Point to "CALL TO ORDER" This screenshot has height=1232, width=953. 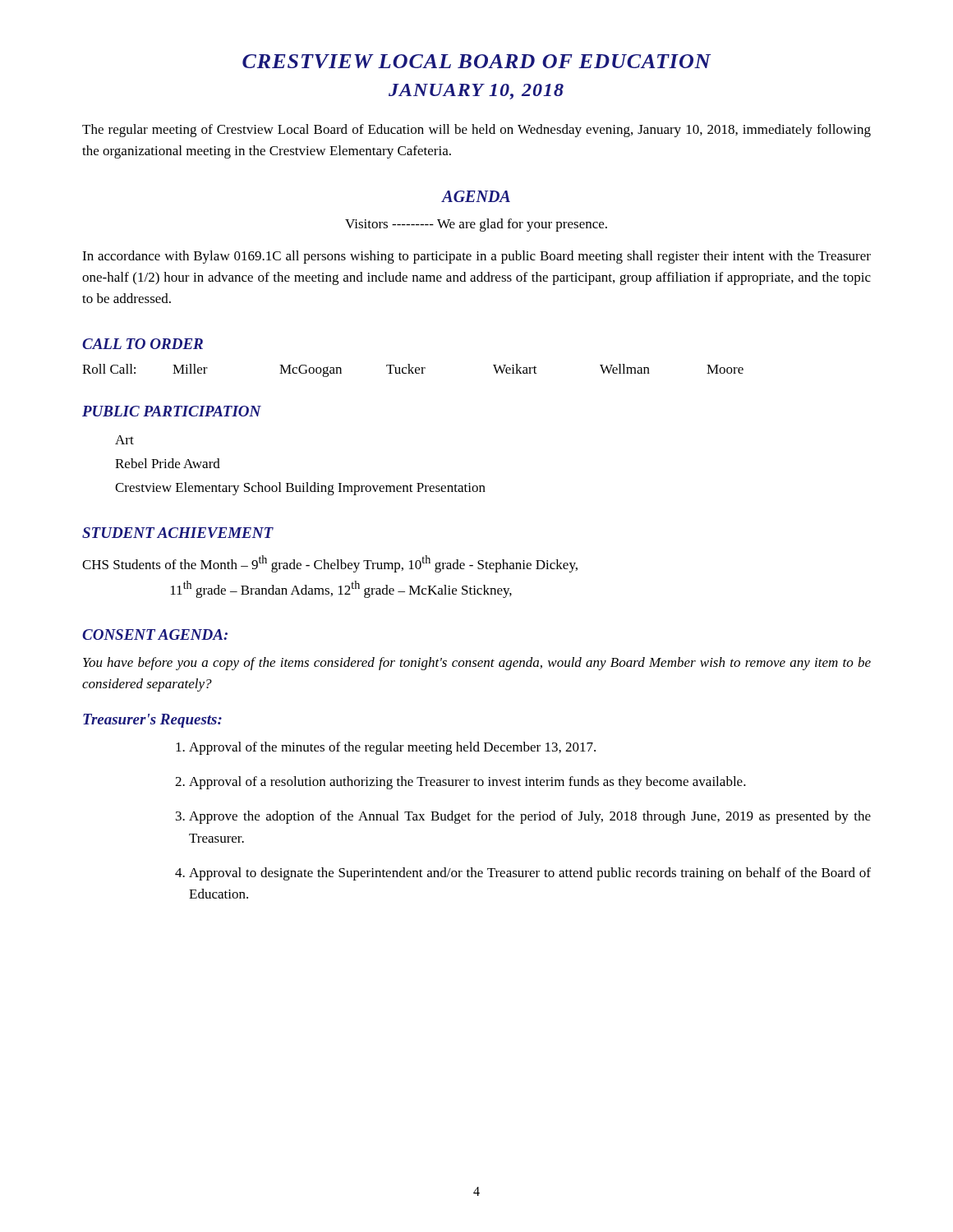143,343
